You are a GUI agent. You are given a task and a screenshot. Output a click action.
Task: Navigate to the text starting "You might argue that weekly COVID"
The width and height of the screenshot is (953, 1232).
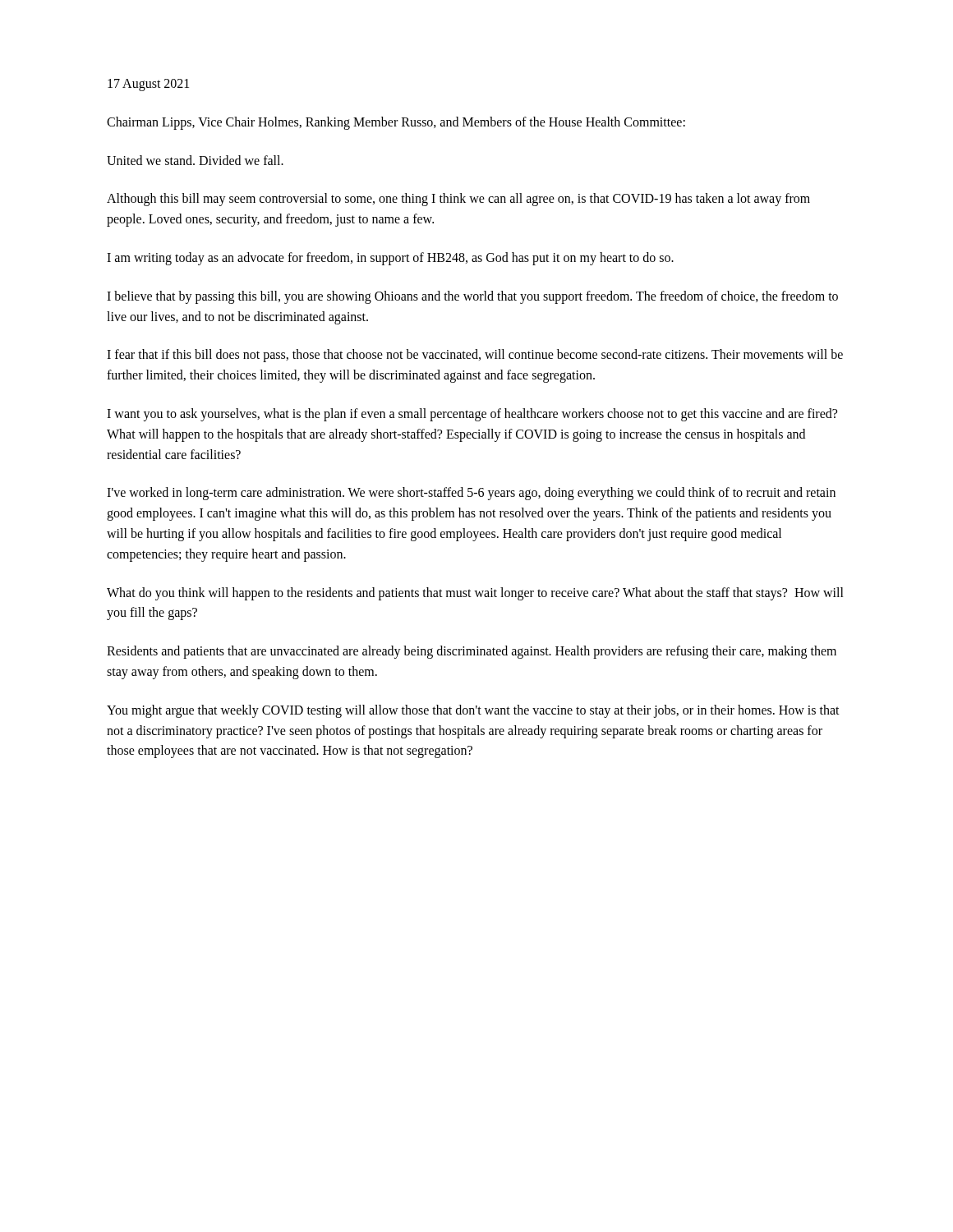(473, 730)
